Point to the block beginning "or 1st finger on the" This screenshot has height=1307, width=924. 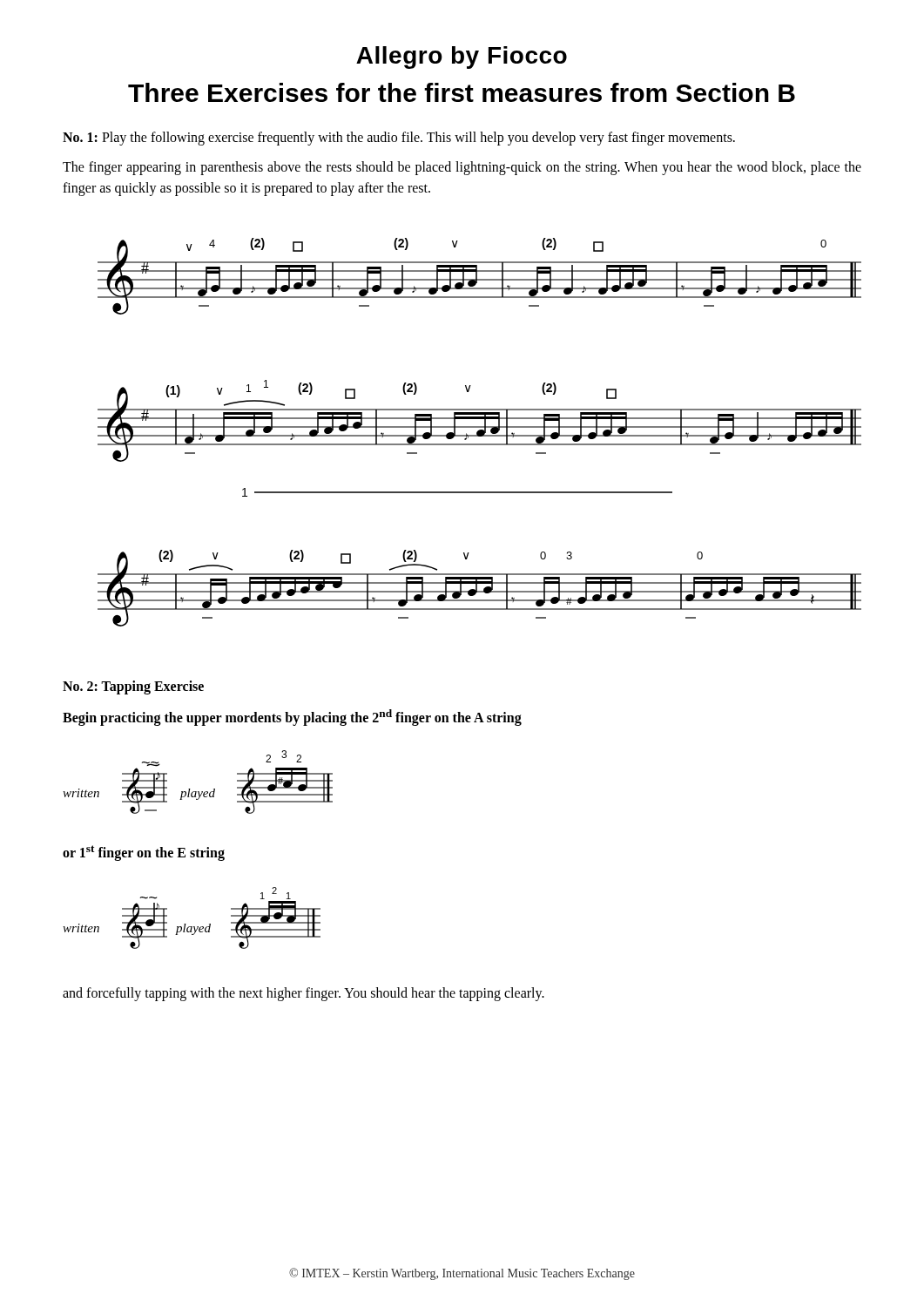(x=144, y=850)
